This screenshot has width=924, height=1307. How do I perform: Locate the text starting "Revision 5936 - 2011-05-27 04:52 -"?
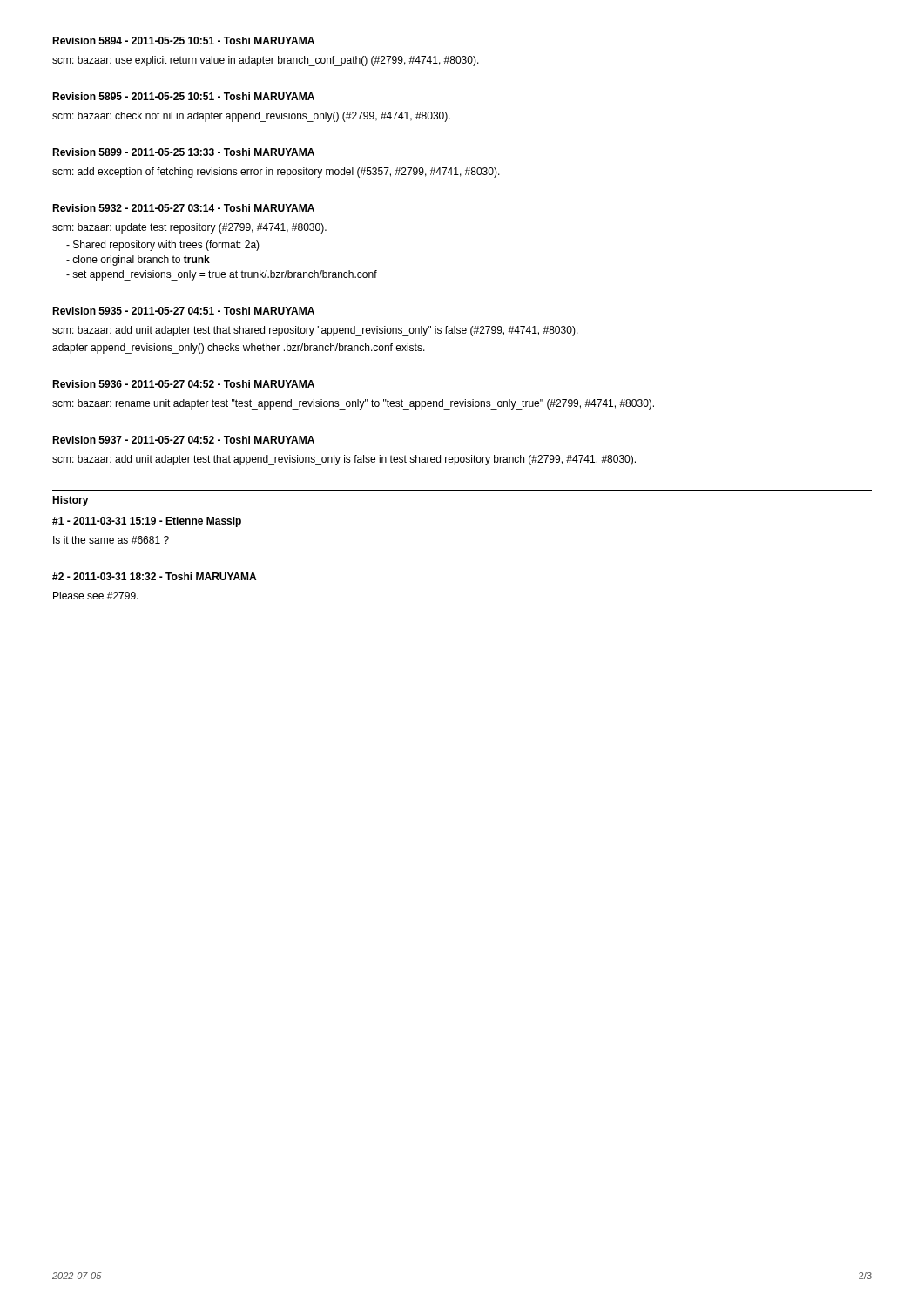184,384
